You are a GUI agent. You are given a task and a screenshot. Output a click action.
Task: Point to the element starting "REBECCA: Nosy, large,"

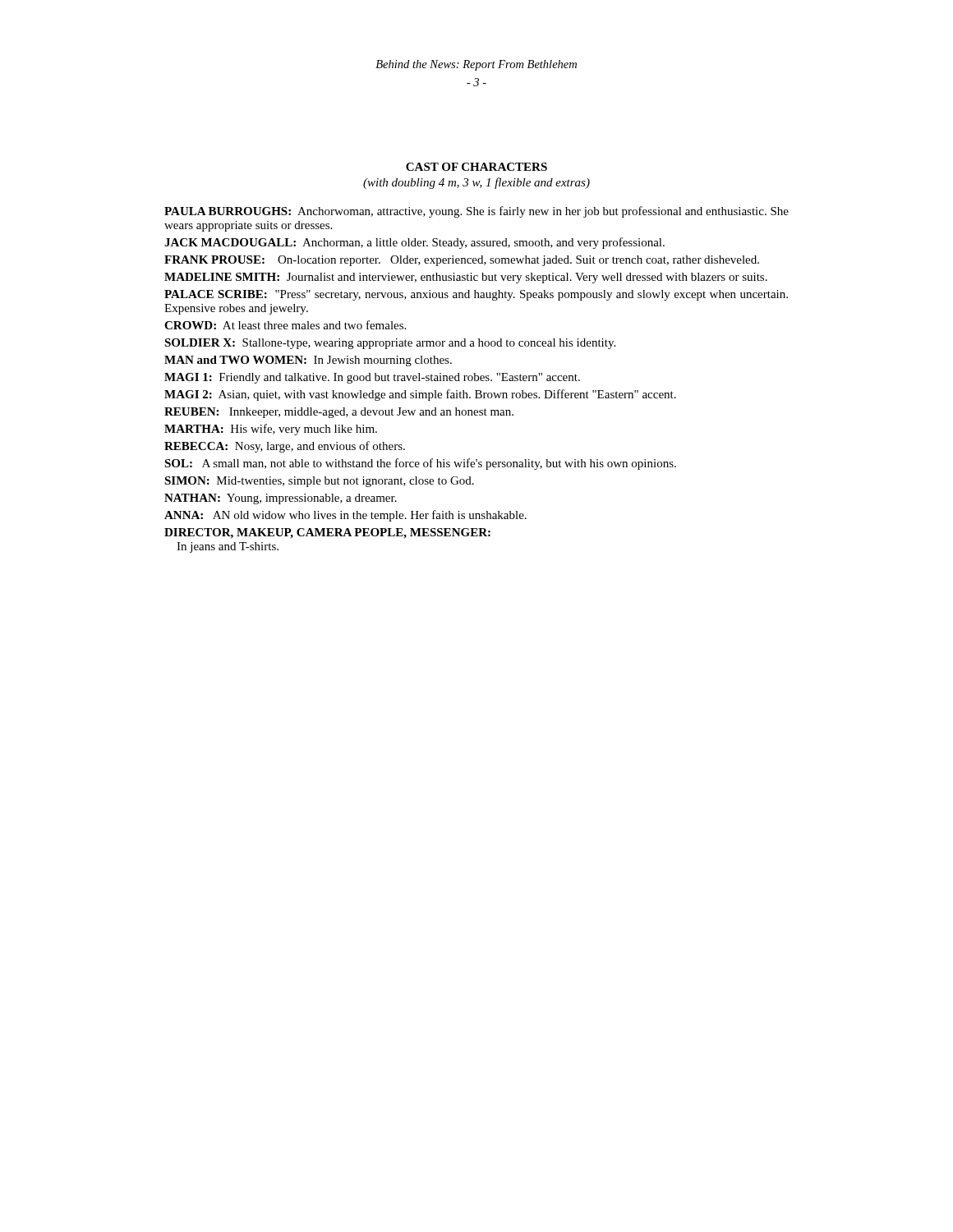(285, 447)
